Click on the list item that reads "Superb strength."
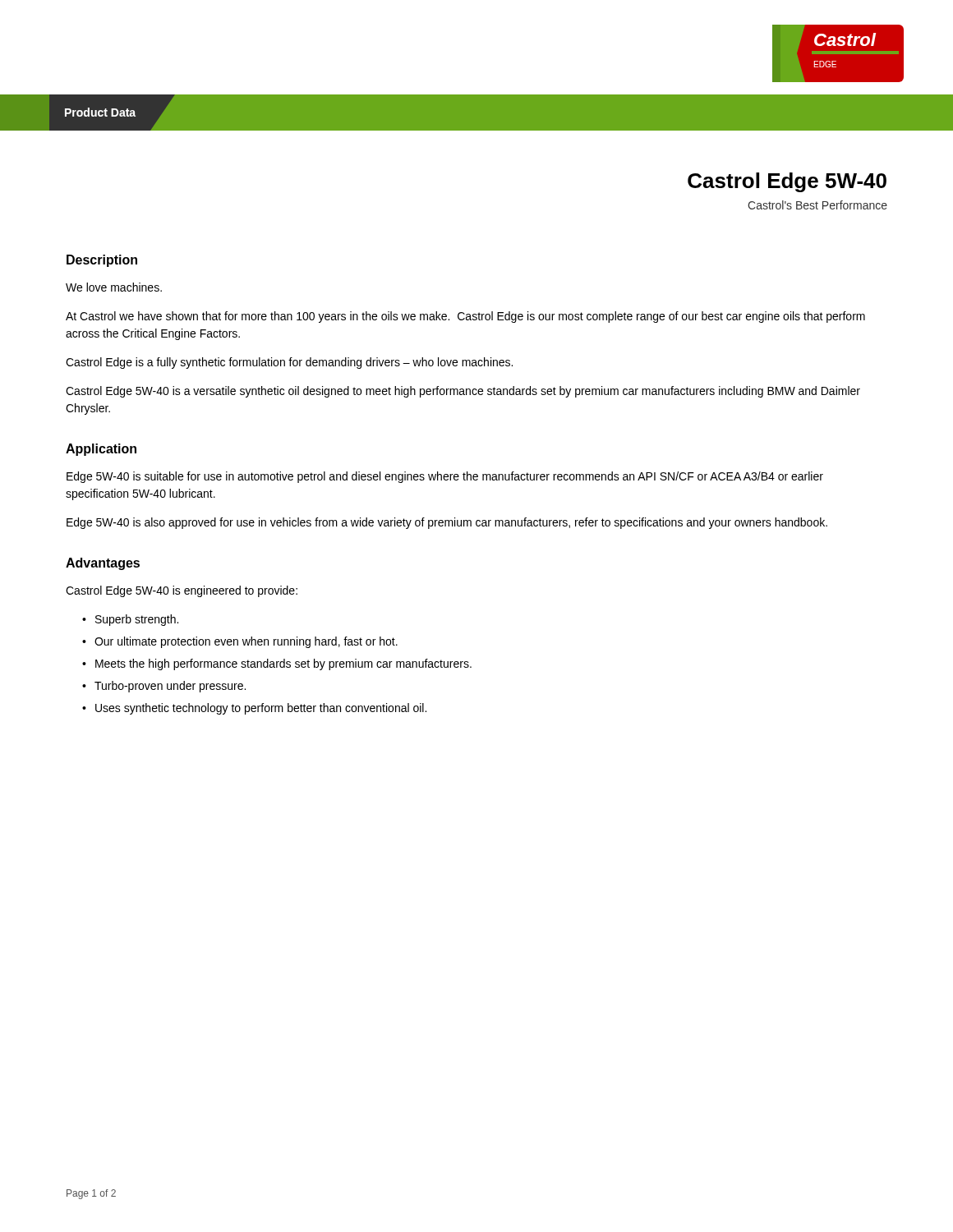Screen dimensions: 1232x953 (x=137, y=619)
